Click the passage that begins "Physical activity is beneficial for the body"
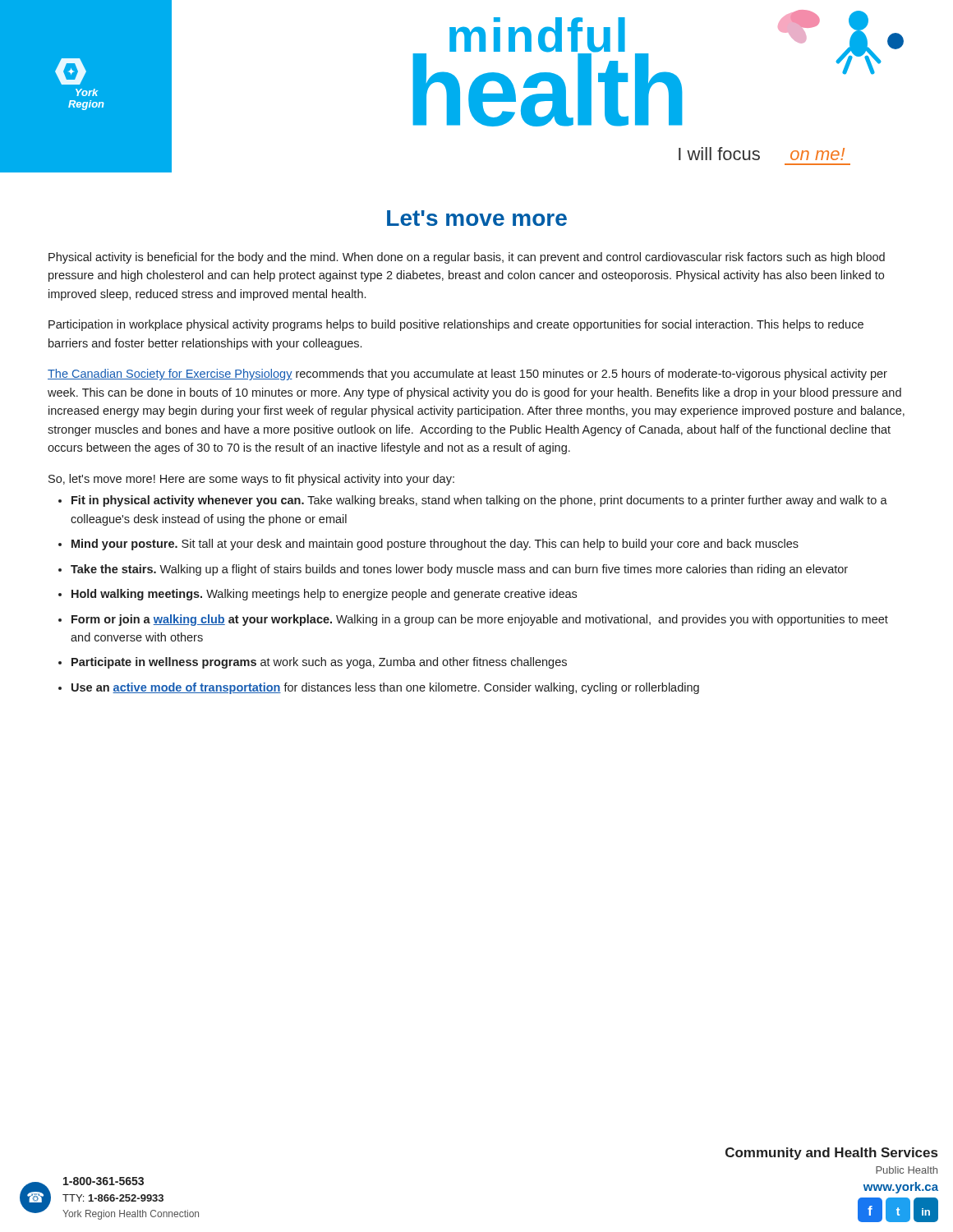This screenshot has width=953, height=1232. pos(466,276)
